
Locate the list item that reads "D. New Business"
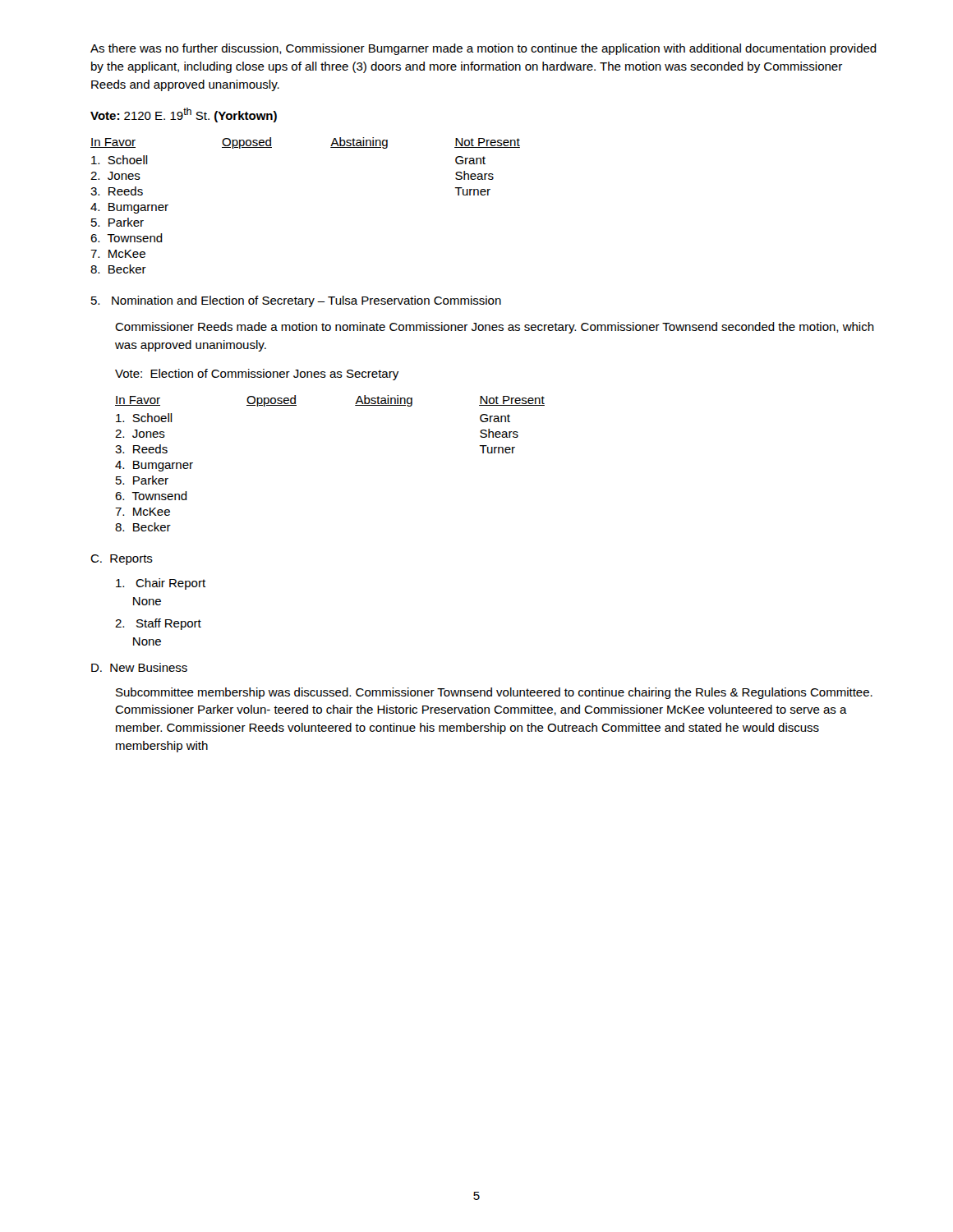click(x=139, y=667)
